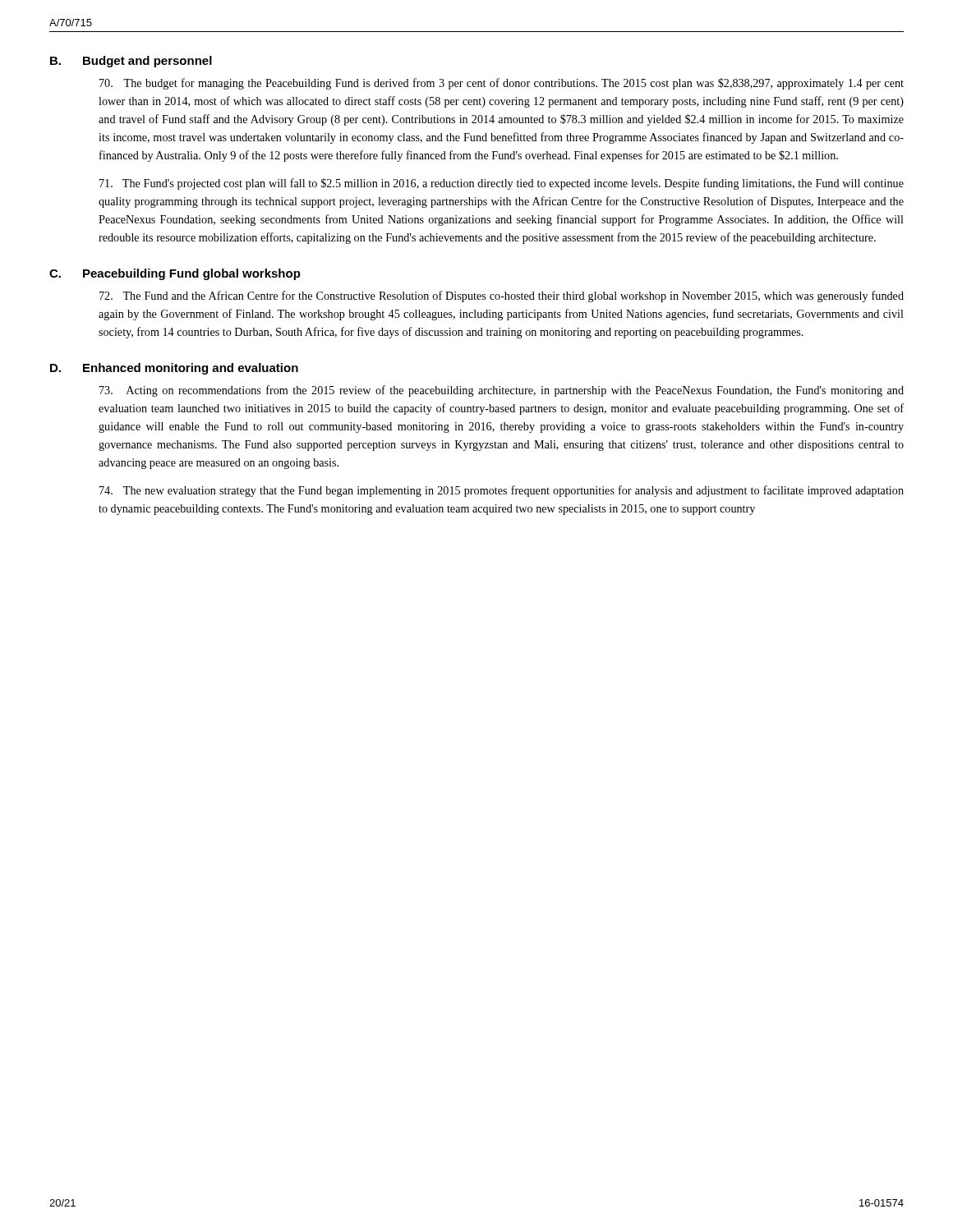Image resolution: width=953 pixels, height=1232 pixels.
Task: Point to the passage starting "The Fund's projected cost plan will"
Action: (501, 210)
